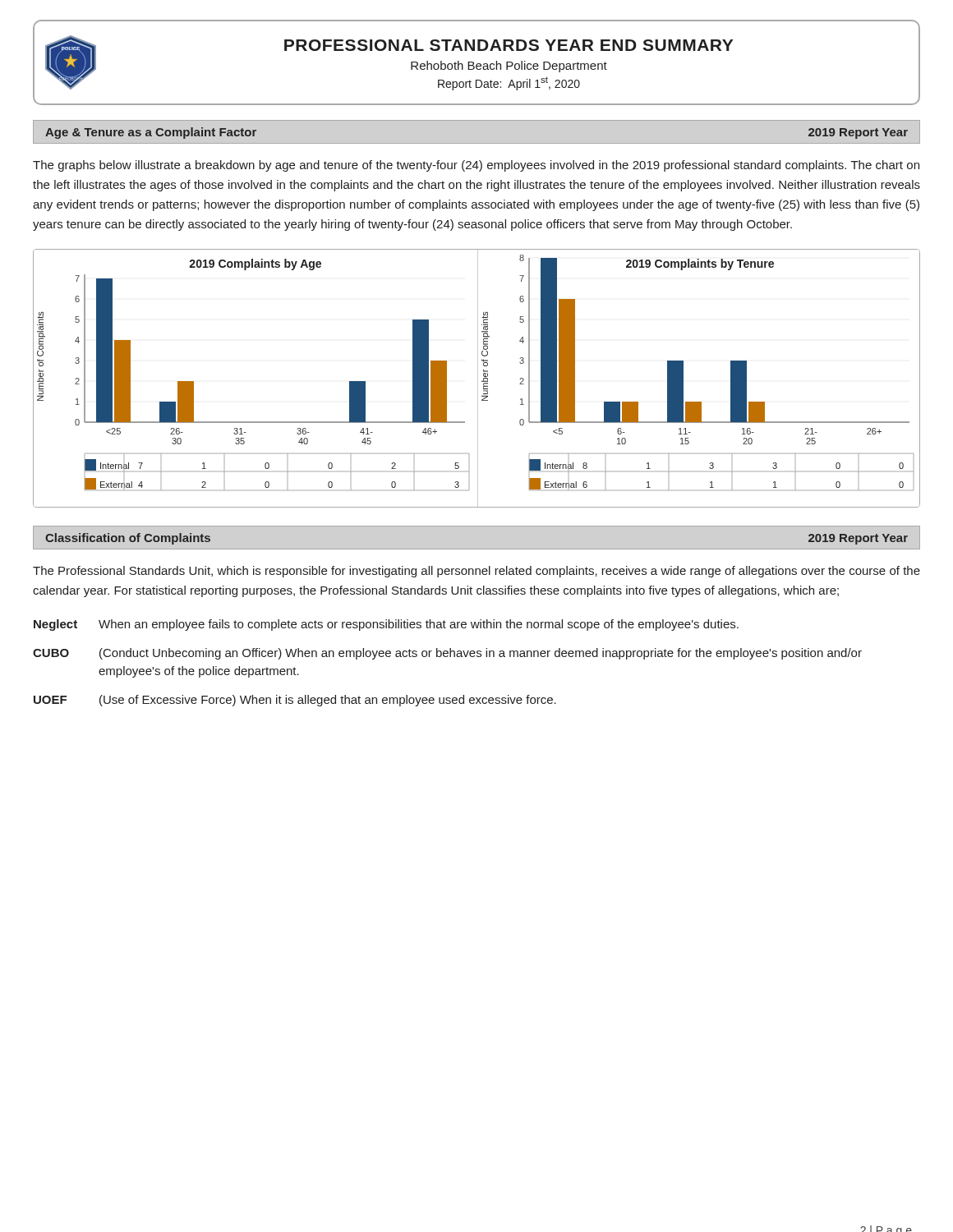Viewport: 953px width, 1232px height.
Task: Point to the region starting "The Professional Standards Unit, which is responsible"
Action: click(x=476, y=581)
